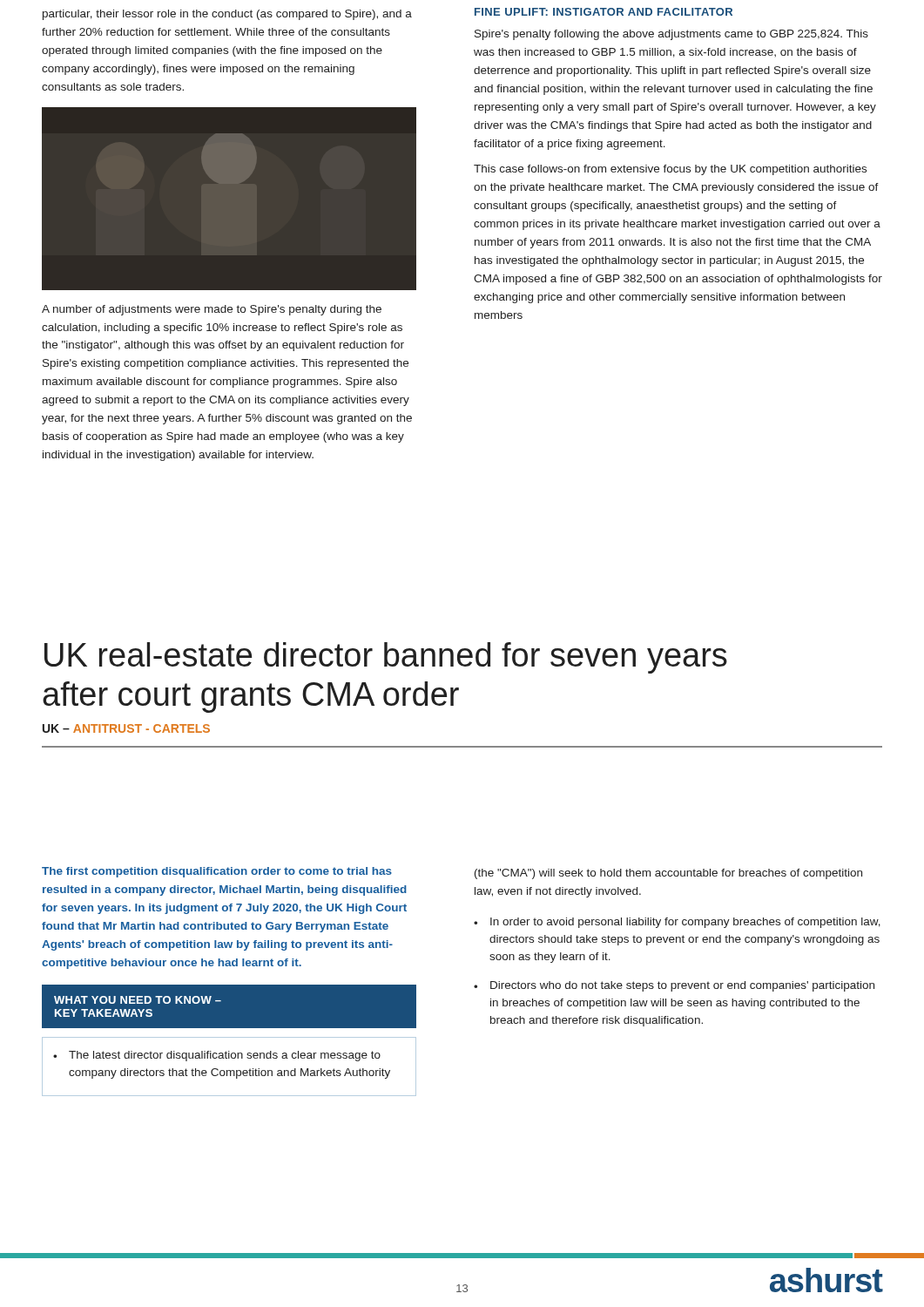
Task: Point to the block beginning "This case follows-on"
Action: tap(678, 243)
